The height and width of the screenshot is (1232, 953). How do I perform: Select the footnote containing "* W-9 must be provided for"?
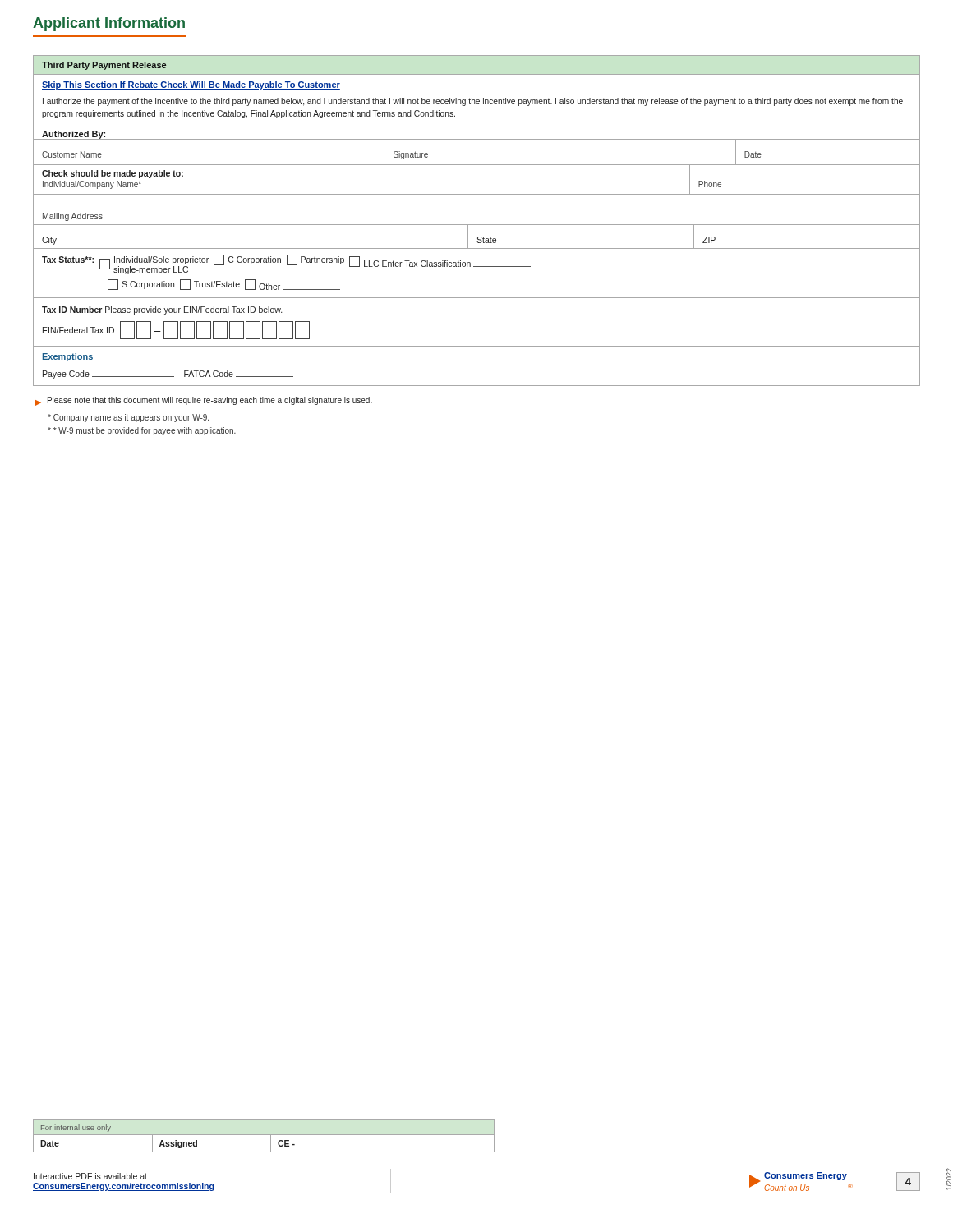pyautogui.click(x=142, y=431)
